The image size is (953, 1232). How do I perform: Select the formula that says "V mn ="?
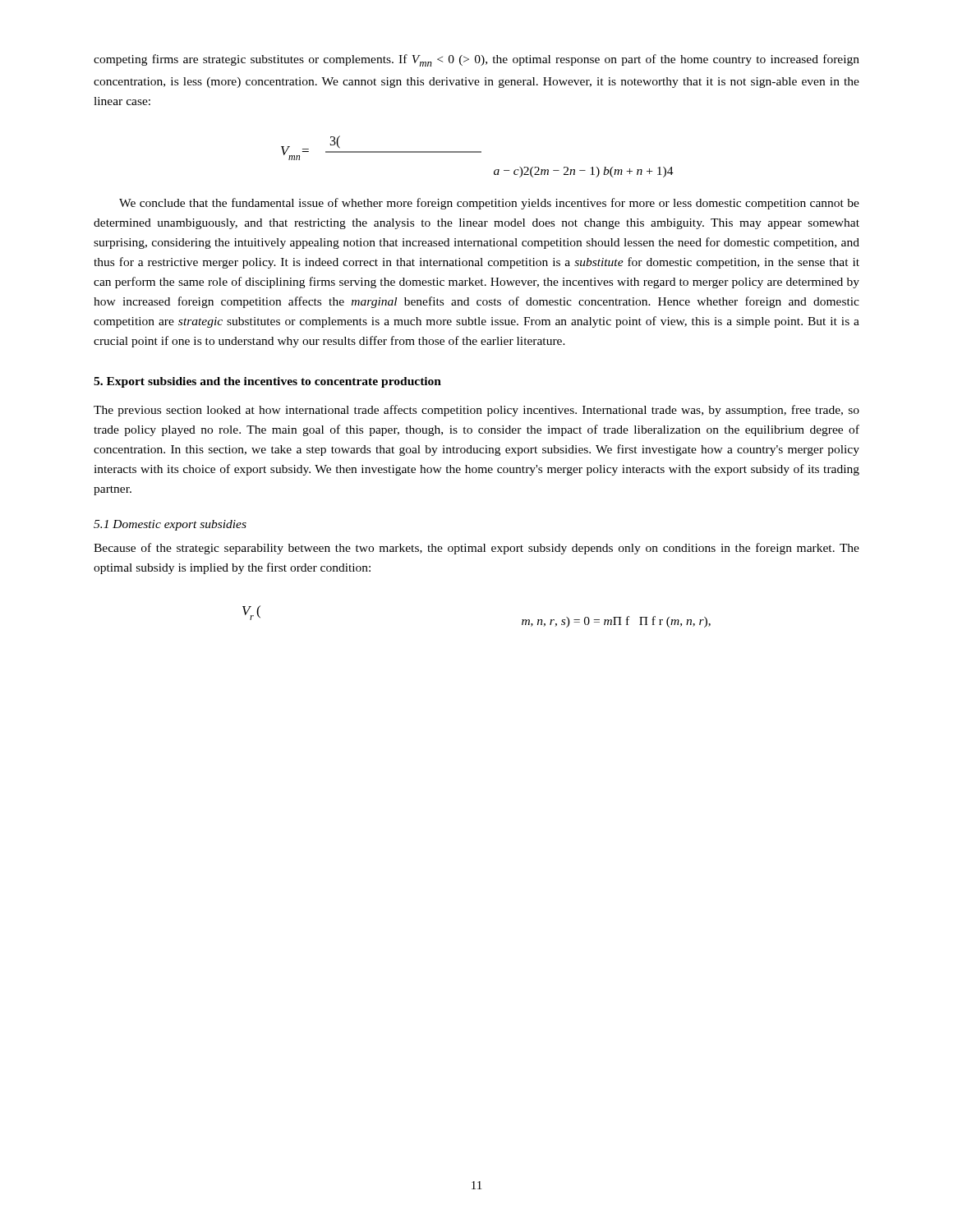point(476,152)
